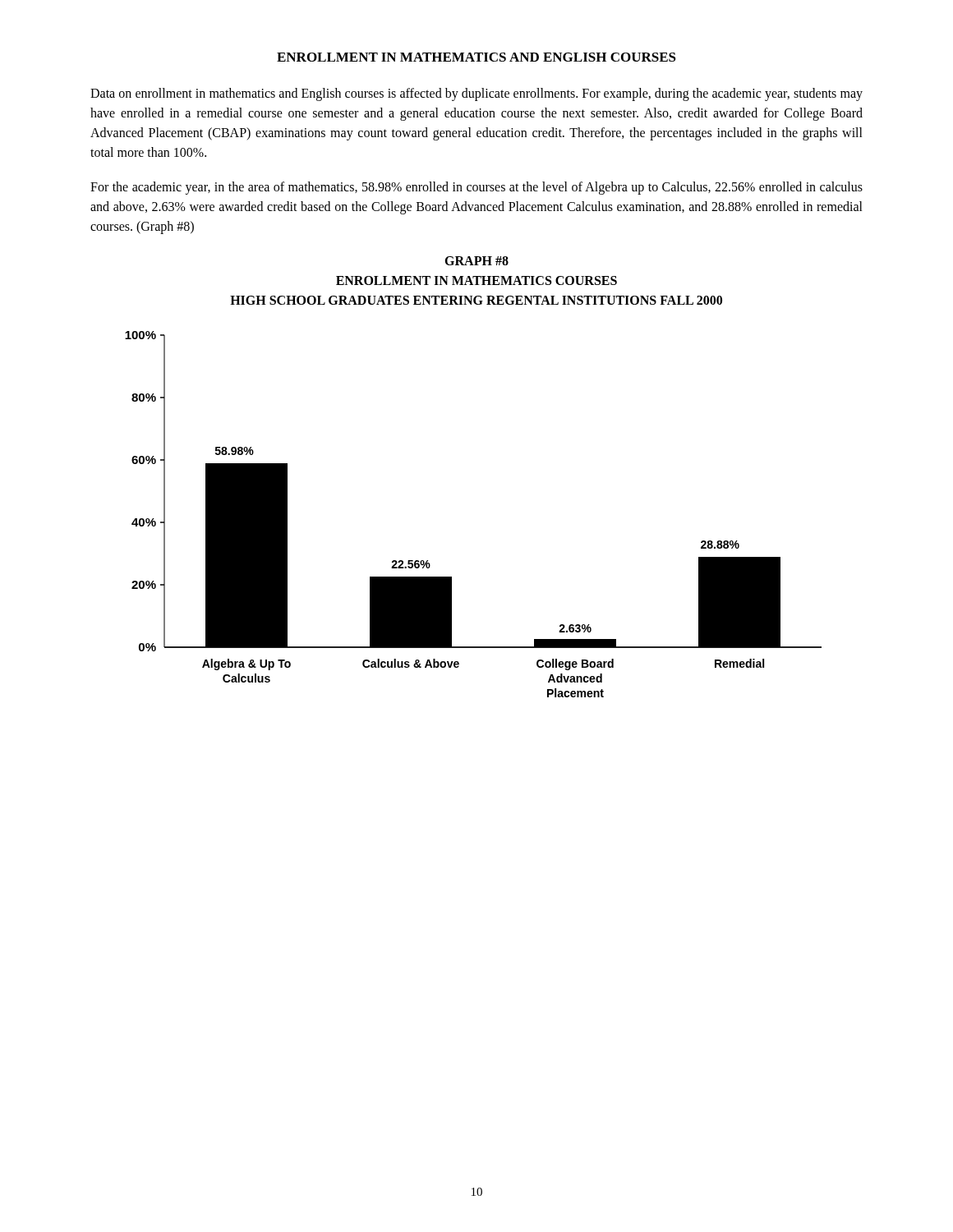Find the bar chart
The width and height of the screenshot is (953, 1232).
point(476,534)
